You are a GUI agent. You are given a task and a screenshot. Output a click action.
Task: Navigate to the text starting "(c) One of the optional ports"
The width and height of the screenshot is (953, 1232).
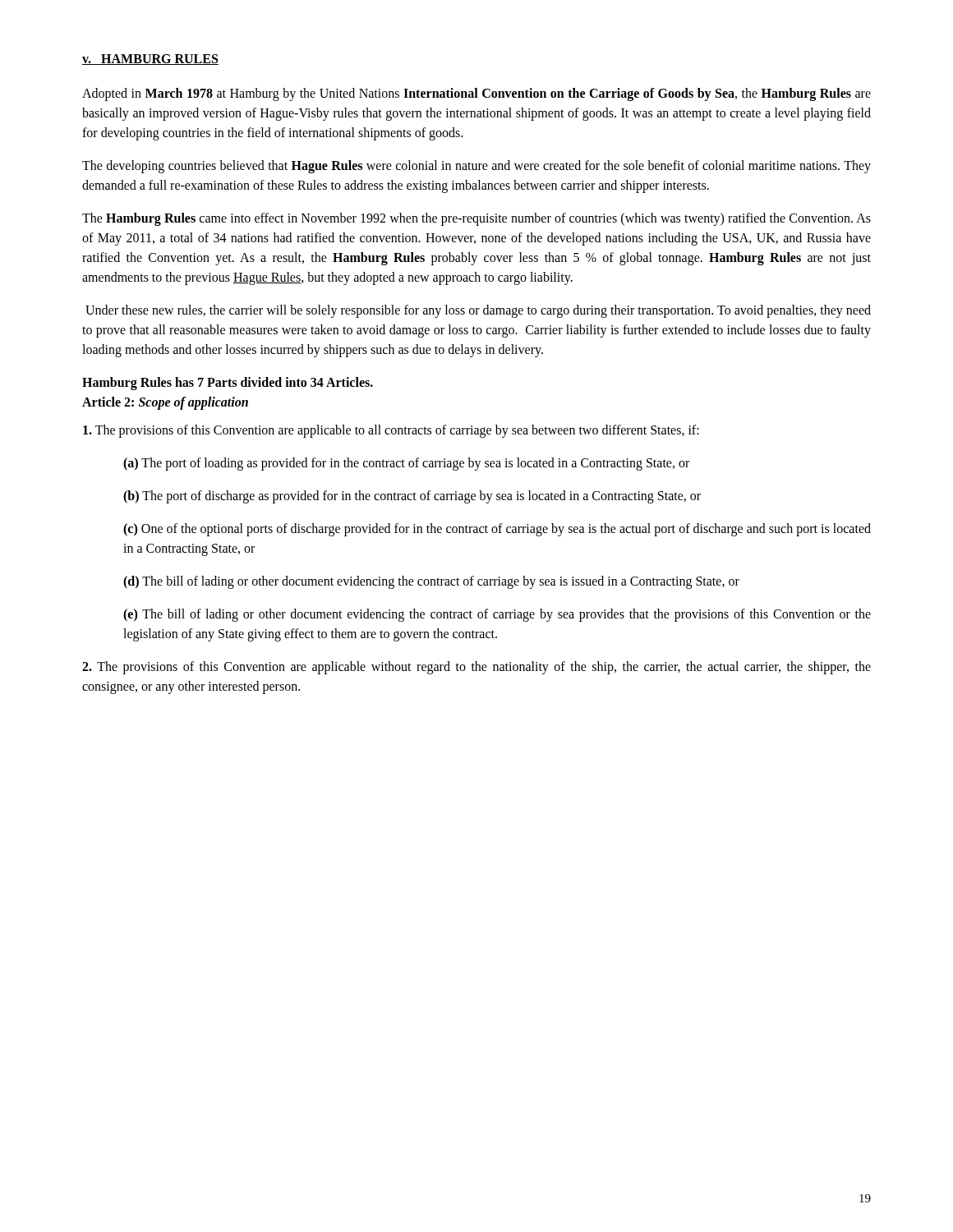(497, 539)
